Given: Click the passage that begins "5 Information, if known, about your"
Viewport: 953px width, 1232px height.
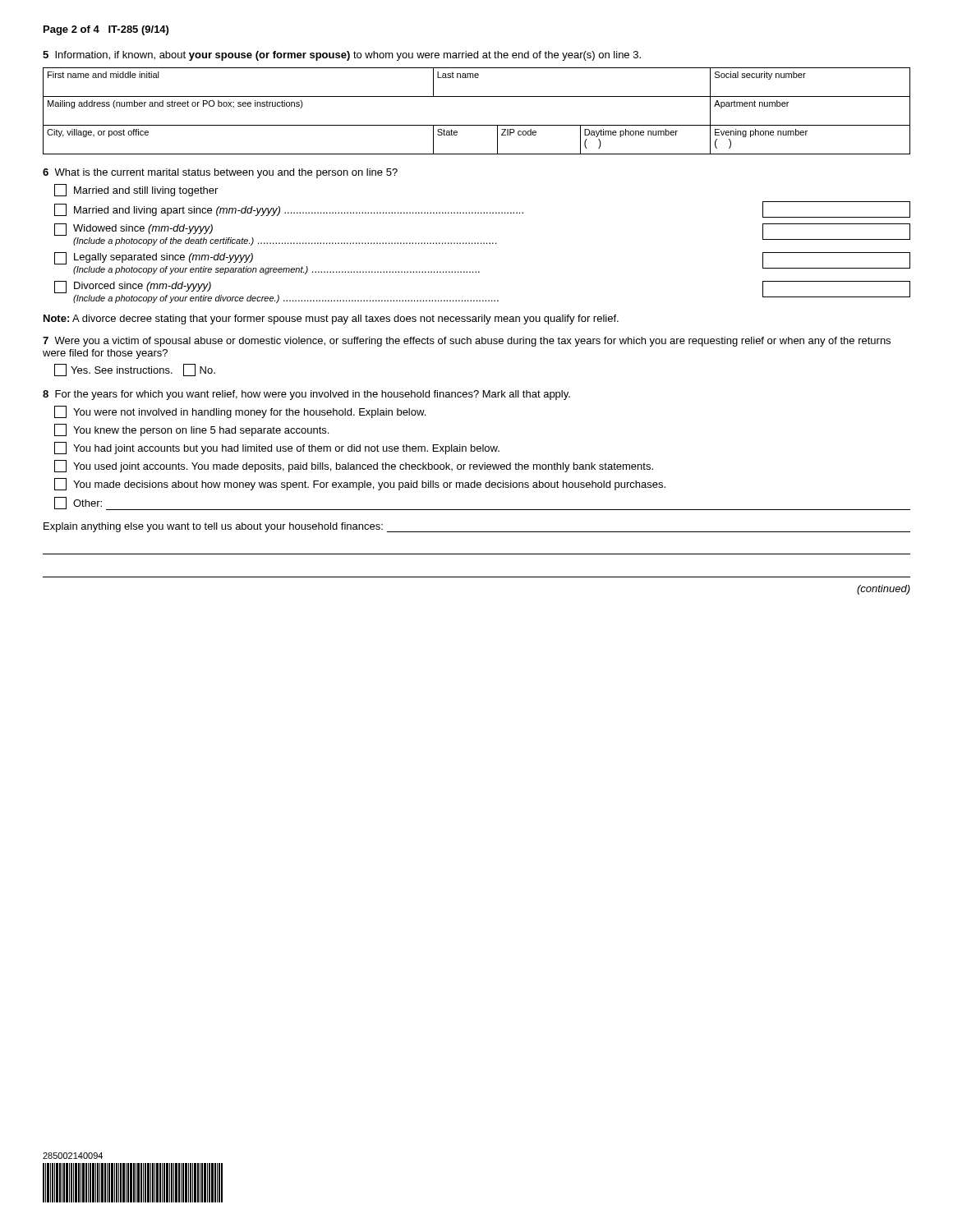Looking at the screenshot, I should 342,55.
